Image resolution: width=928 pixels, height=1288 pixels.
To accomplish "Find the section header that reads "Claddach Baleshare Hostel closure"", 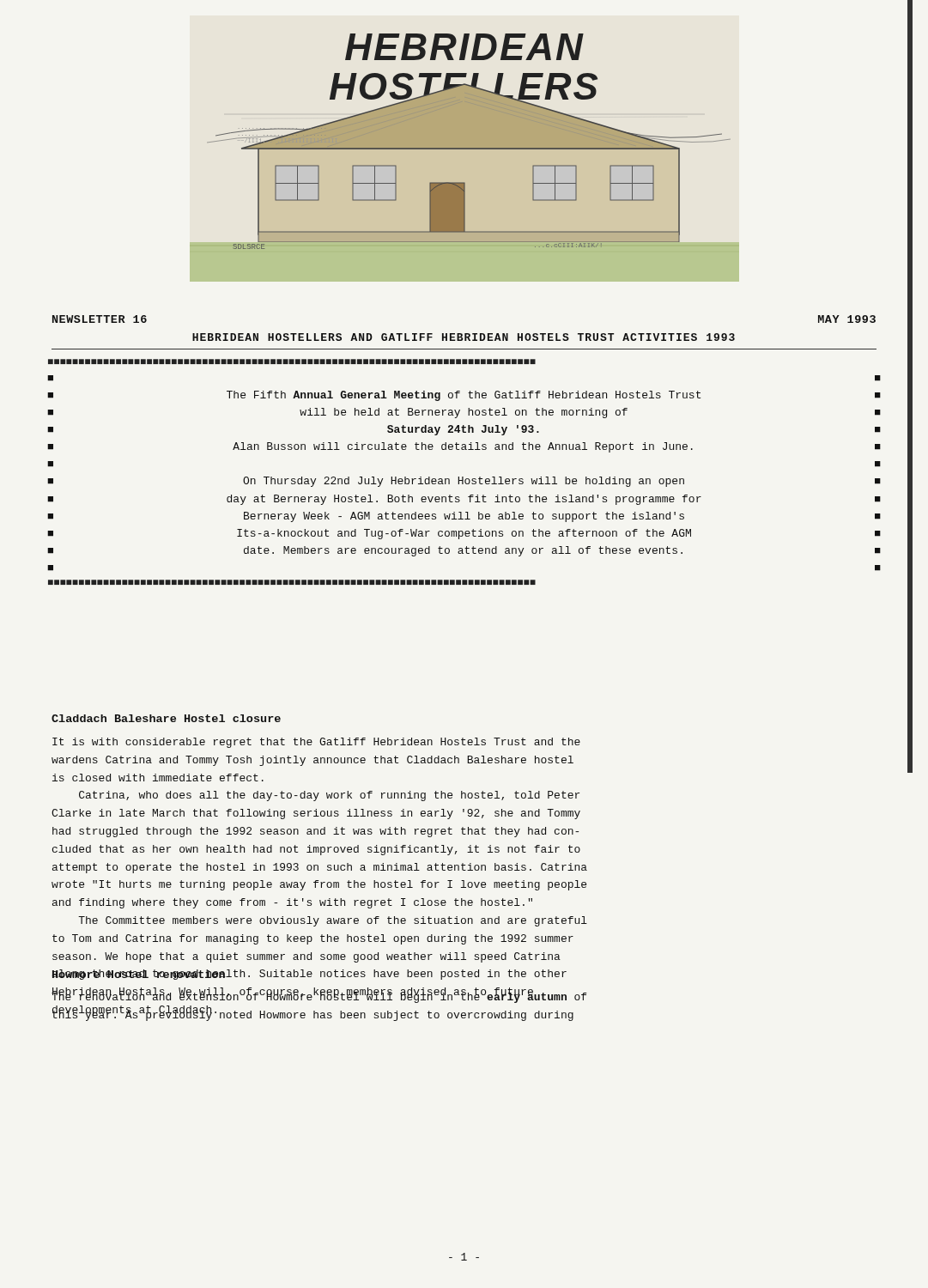I will [166, 719].
